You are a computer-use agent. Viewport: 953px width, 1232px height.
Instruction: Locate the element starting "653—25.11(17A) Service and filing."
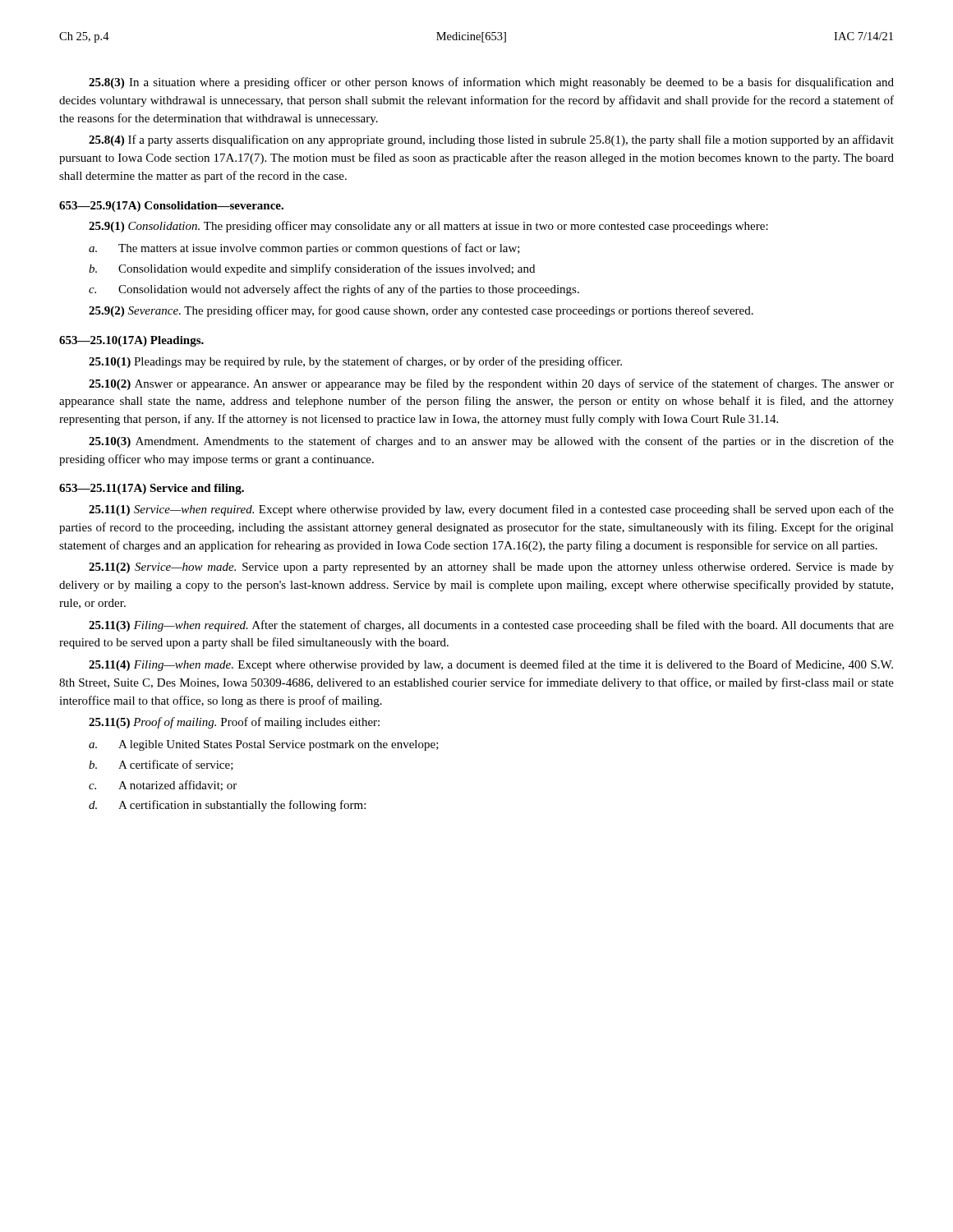pyautogui.click(x=152, y=488)
